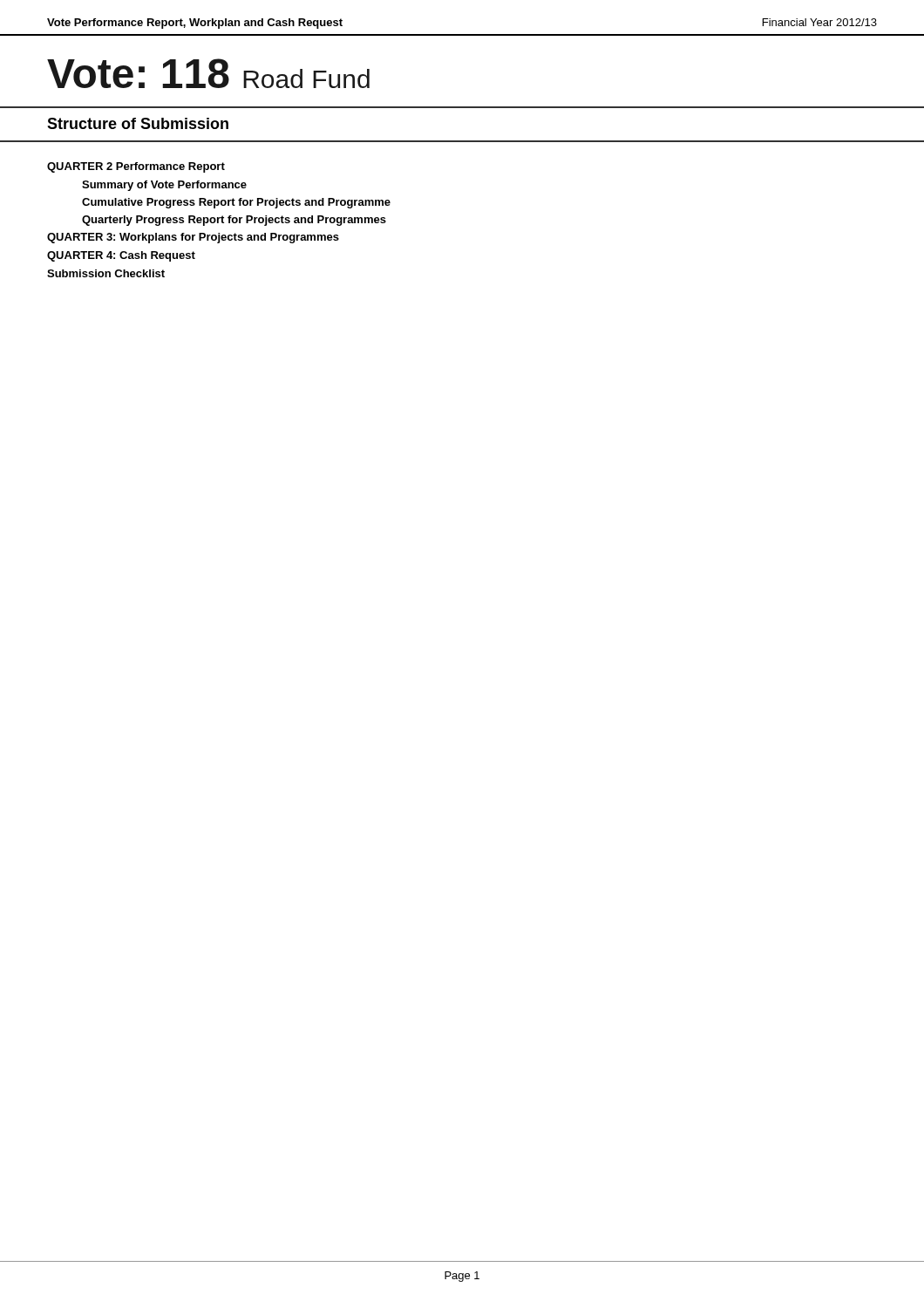Viewport: 924px width, 1308px height.
Task: Select the element starting "Quarterly Progress Report for Projects"
Action: pos(234,219)
